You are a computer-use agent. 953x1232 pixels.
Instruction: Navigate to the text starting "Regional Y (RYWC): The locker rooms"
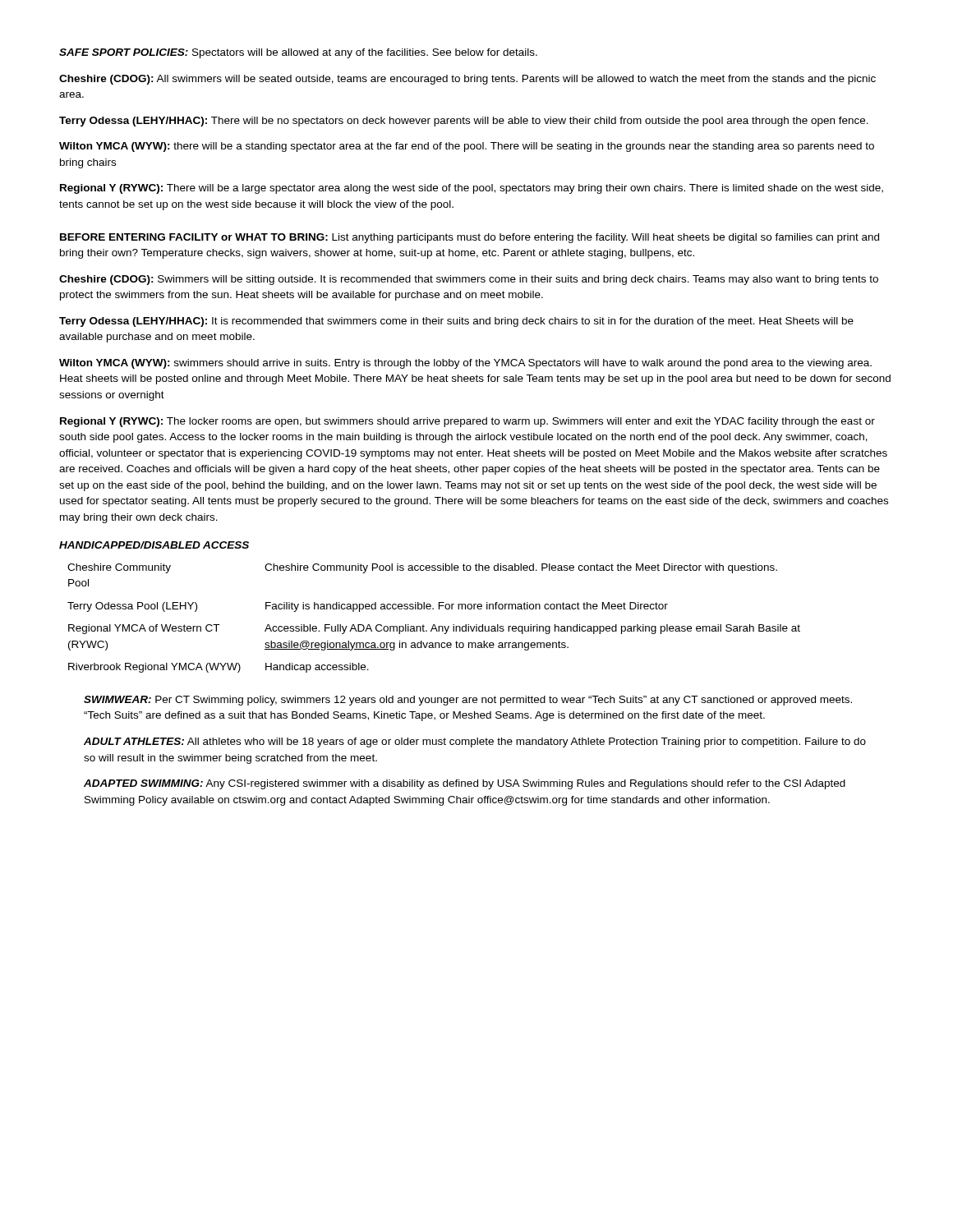coord(474,469)
